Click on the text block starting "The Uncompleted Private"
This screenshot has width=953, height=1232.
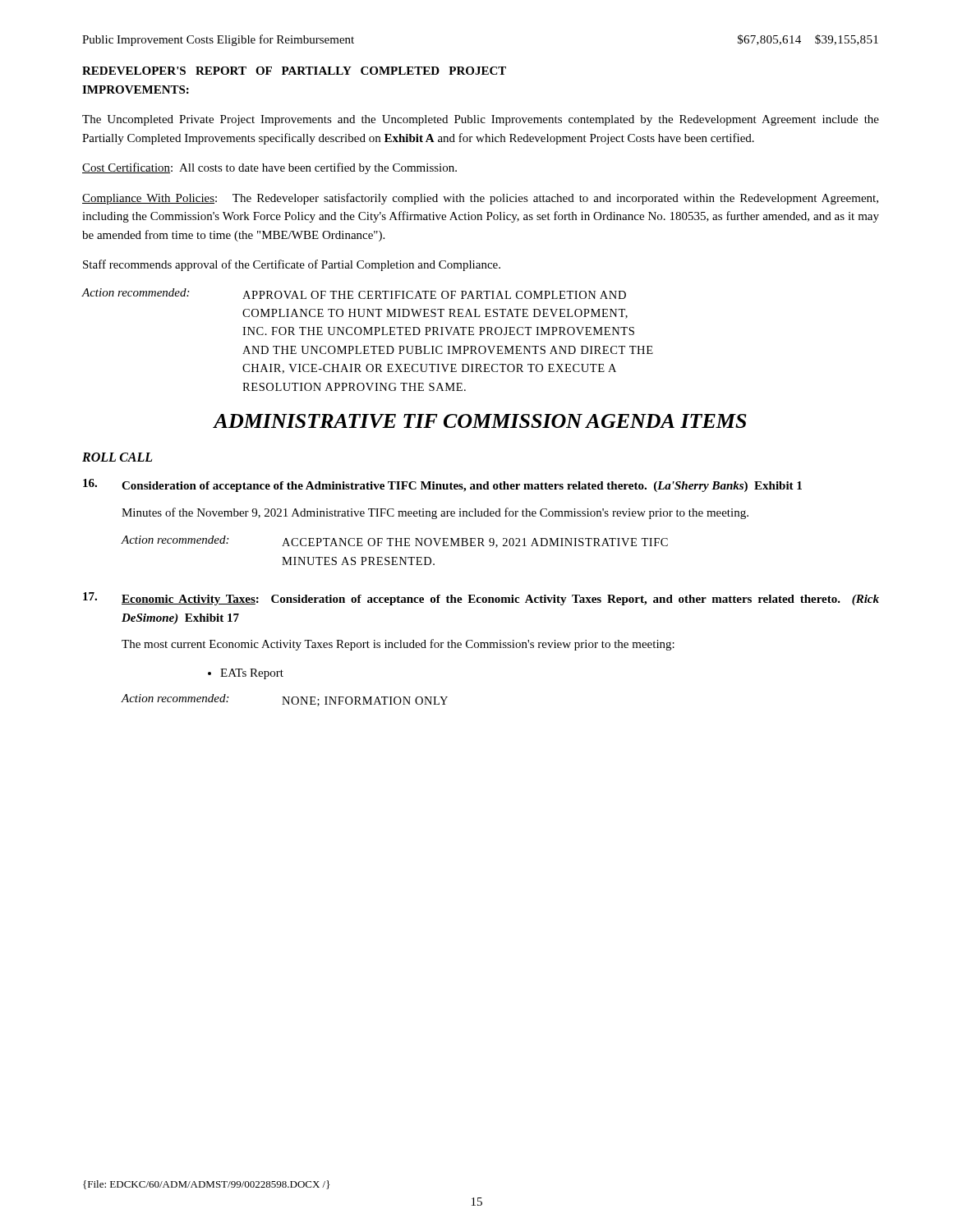click(481, 128)
